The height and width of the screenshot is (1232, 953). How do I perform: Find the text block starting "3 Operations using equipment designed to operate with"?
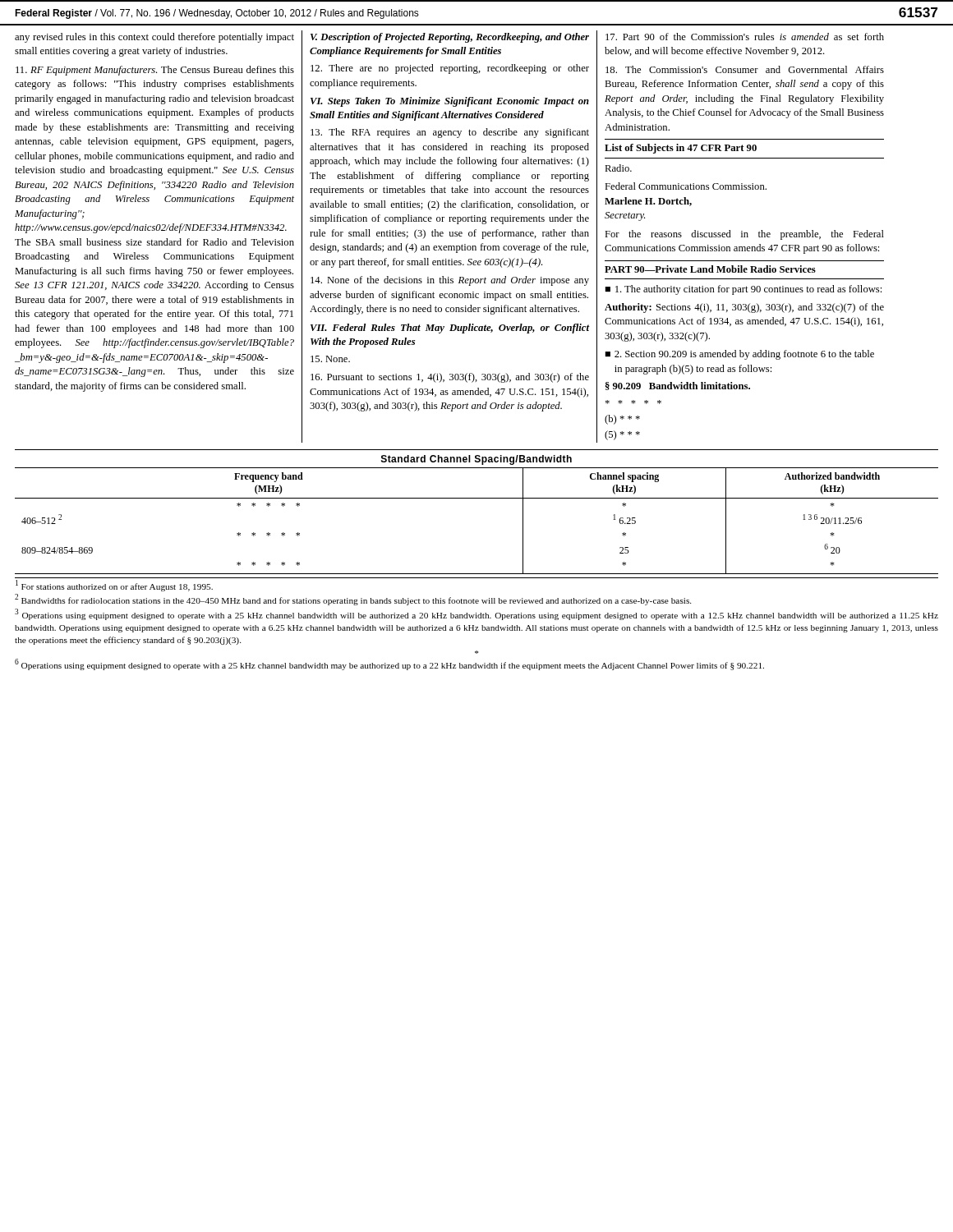(x=476, y=627)
